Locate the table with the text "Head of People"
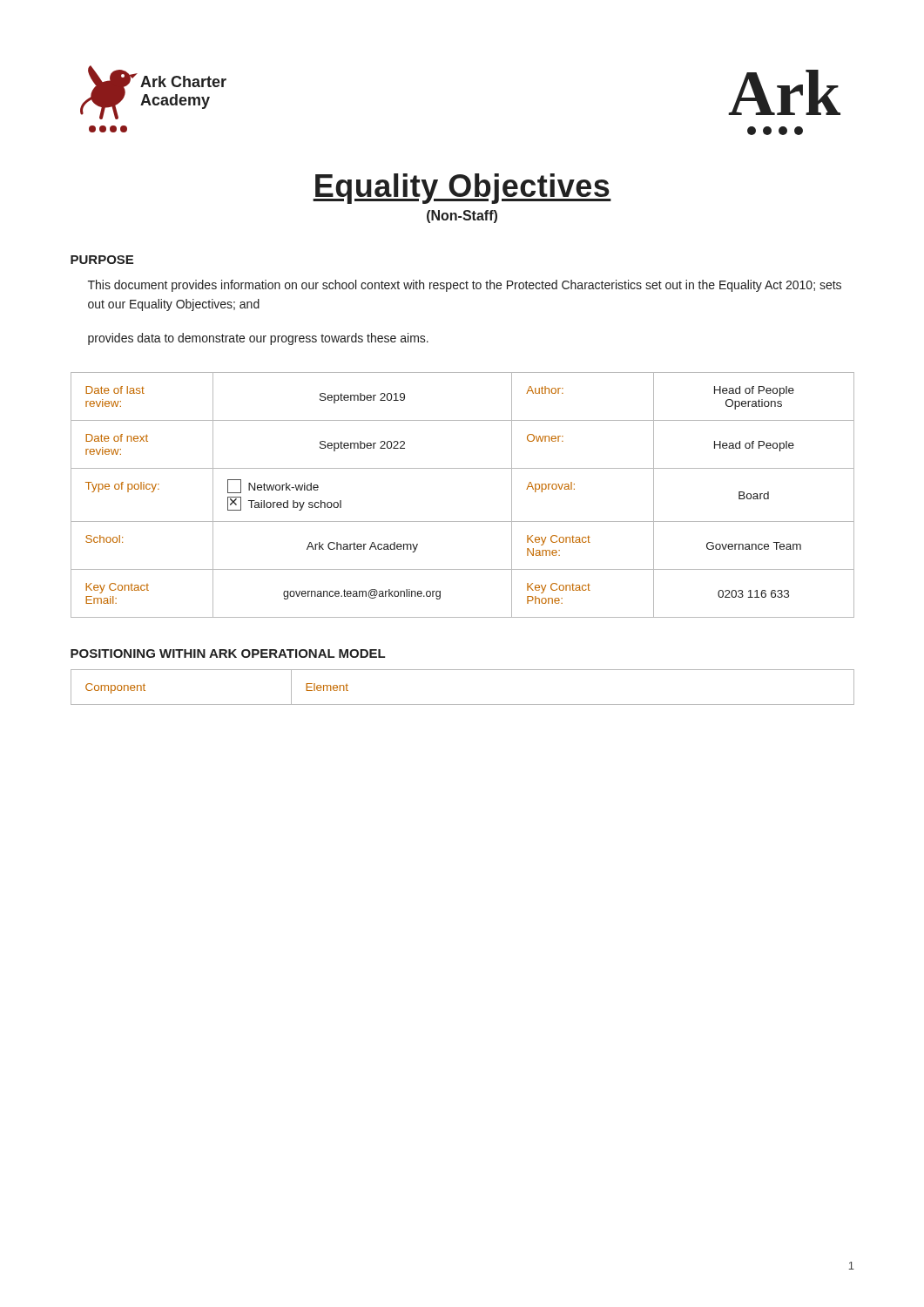The height and width of the screenshot is (1307, 924). pos(462,495)
